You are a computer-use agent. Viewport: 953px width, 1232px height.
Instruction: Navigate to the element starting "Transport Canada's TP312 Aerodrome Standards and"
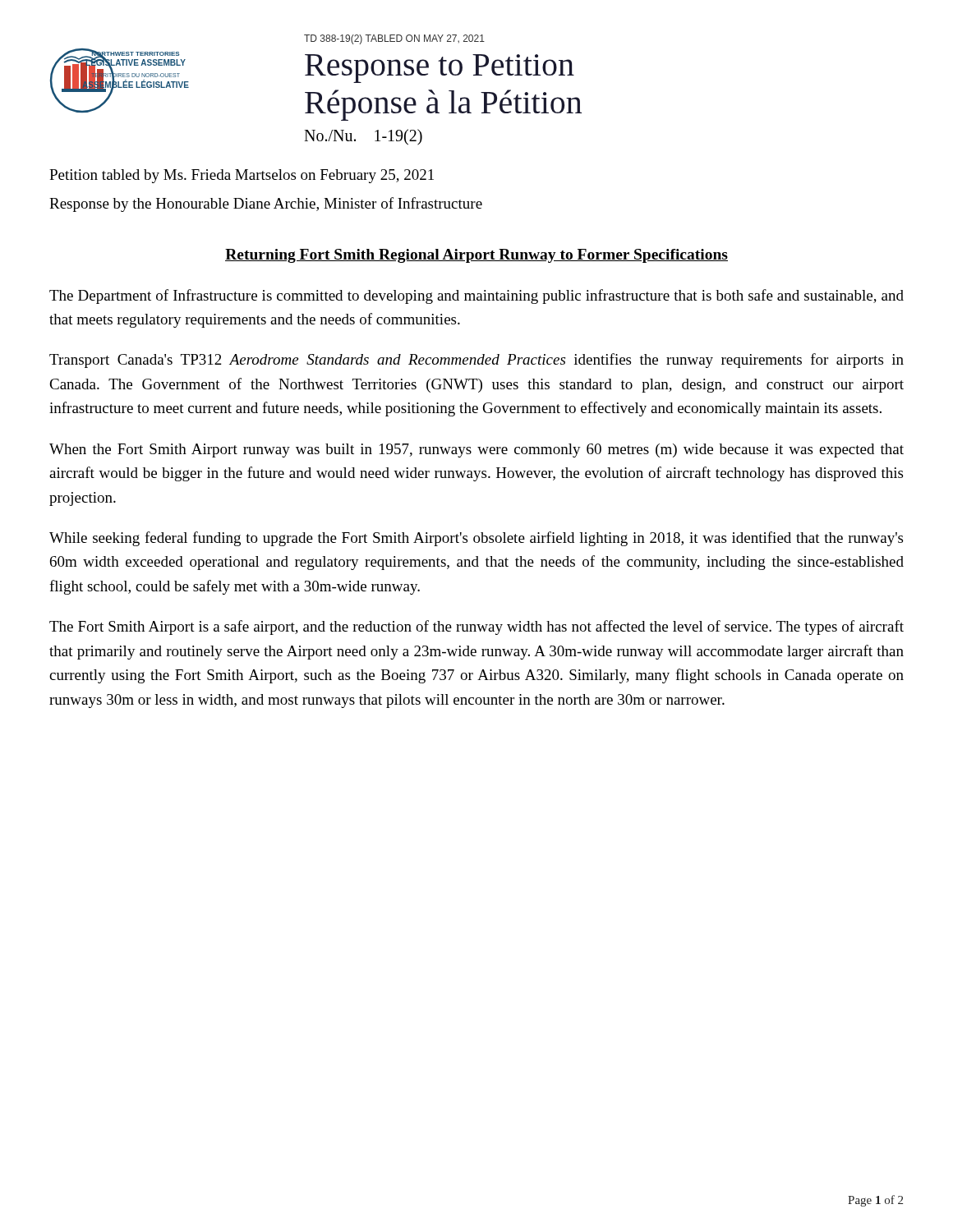[476, 384]
